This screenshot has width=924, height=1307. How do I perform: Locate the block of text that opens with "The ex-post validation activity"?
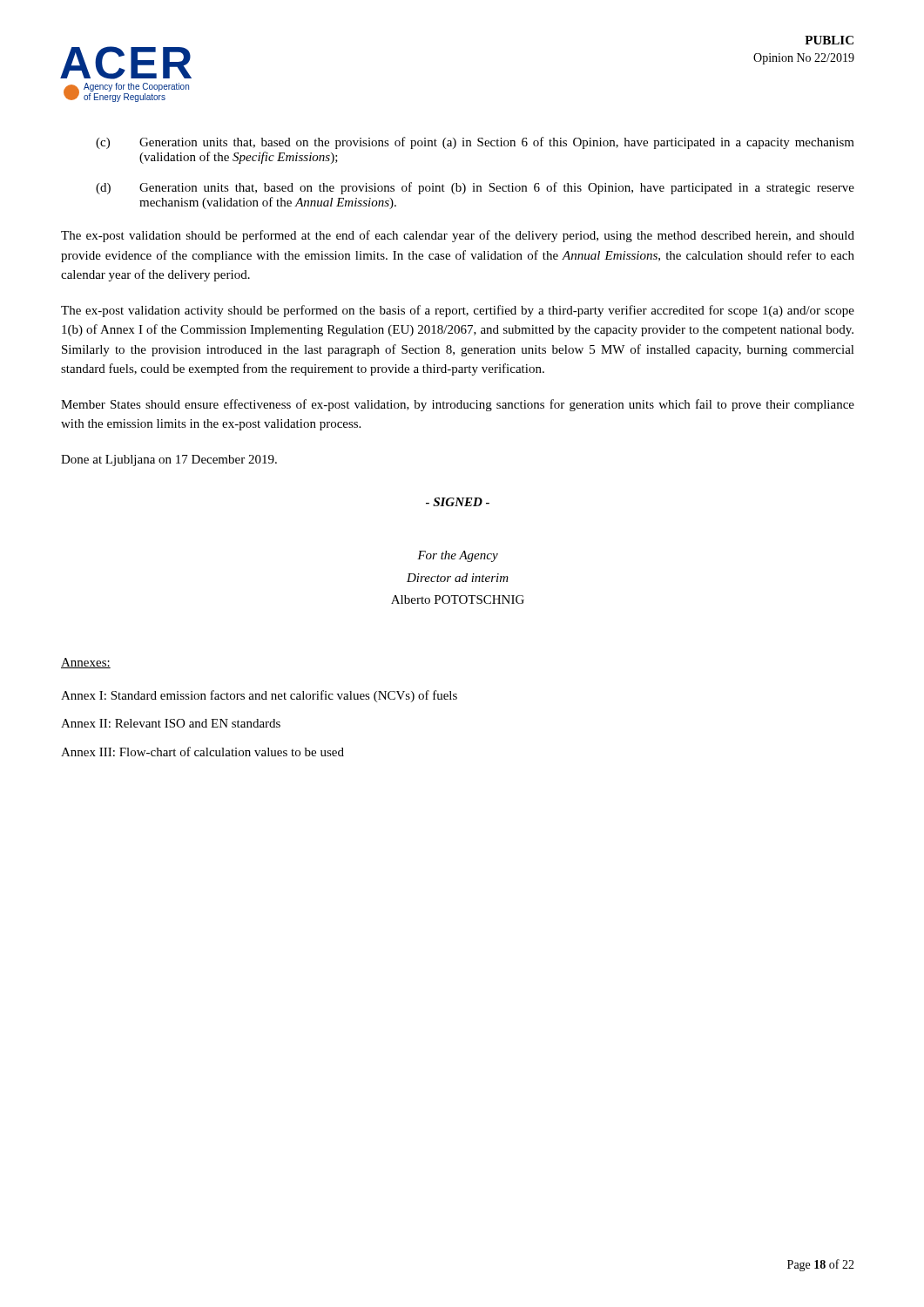coord(458,339)
